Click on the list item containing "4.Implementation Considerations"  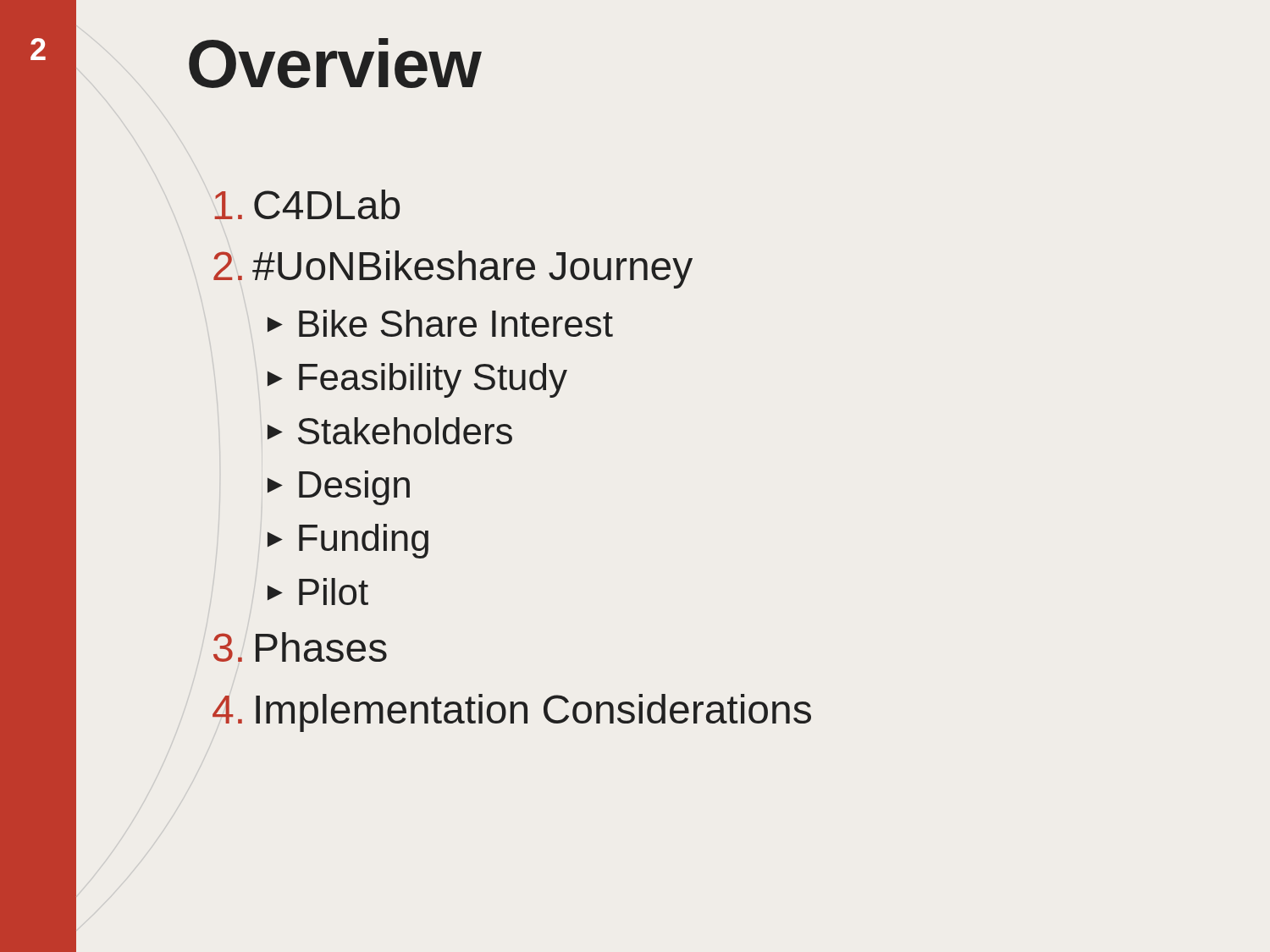pos(512,709)
